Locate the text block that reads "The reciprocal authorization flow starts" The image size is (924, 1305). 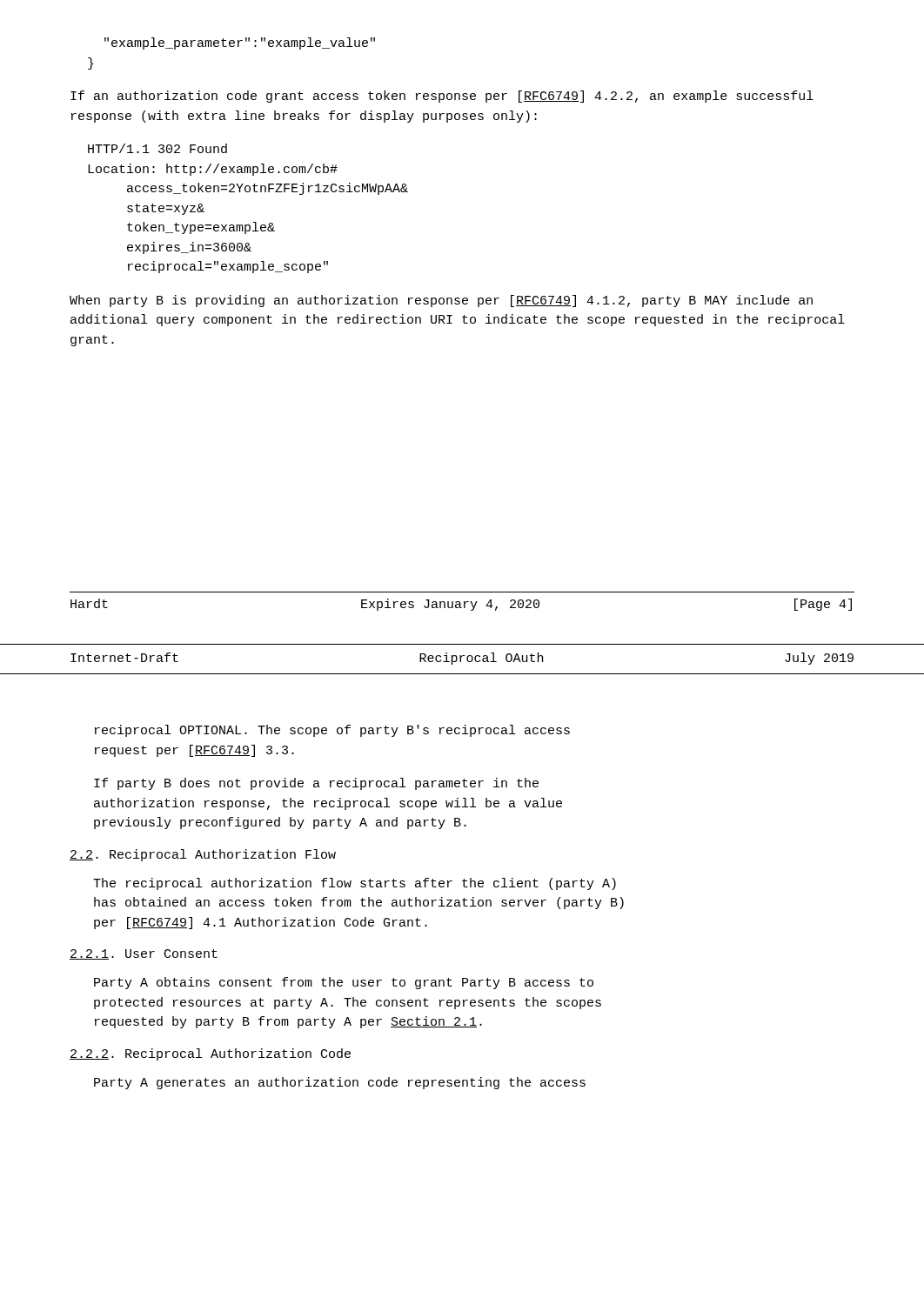[x=348, y=904]
